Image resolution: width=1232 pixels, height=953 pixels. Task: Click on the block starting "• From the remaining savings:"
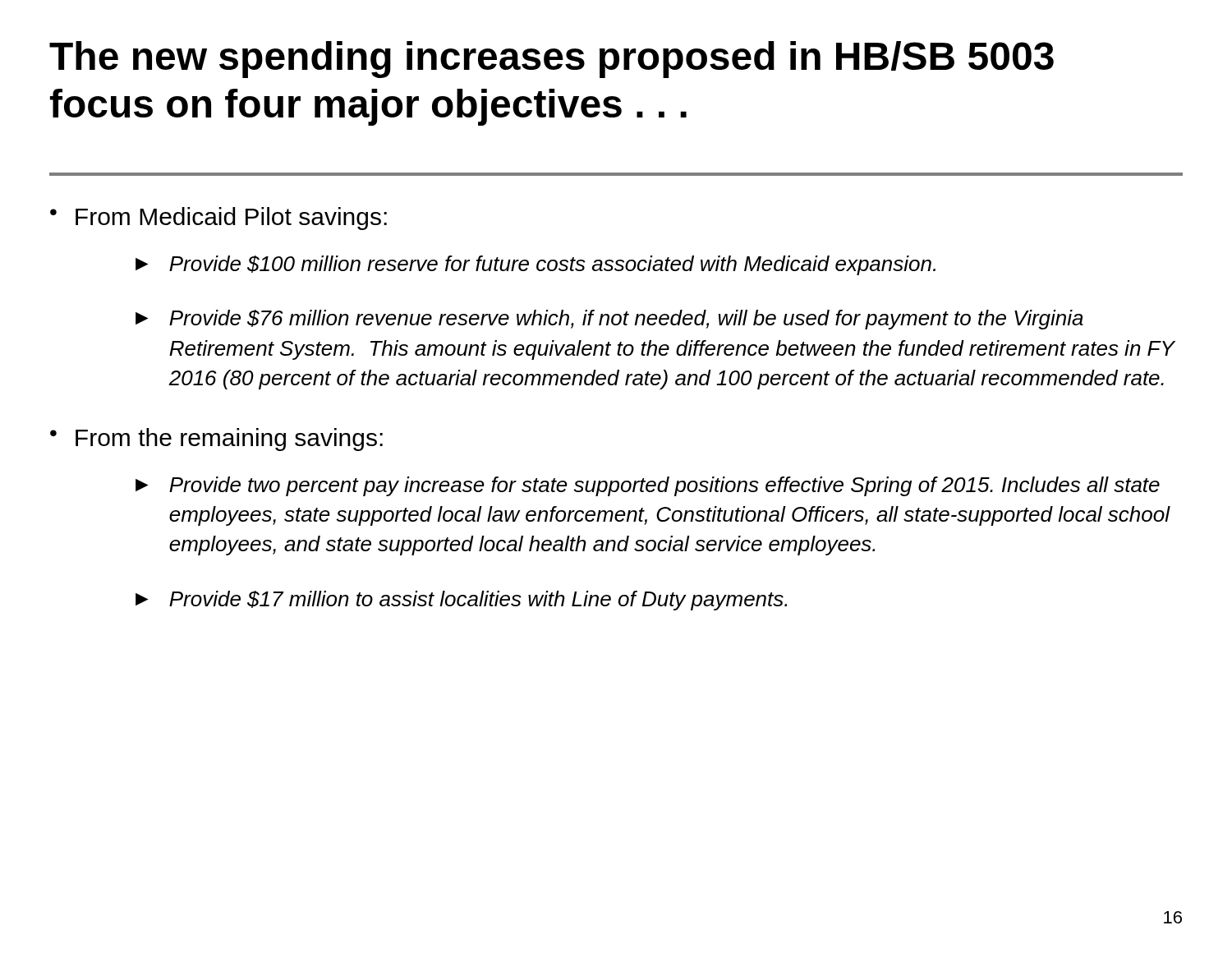click(x=217, y=435)
